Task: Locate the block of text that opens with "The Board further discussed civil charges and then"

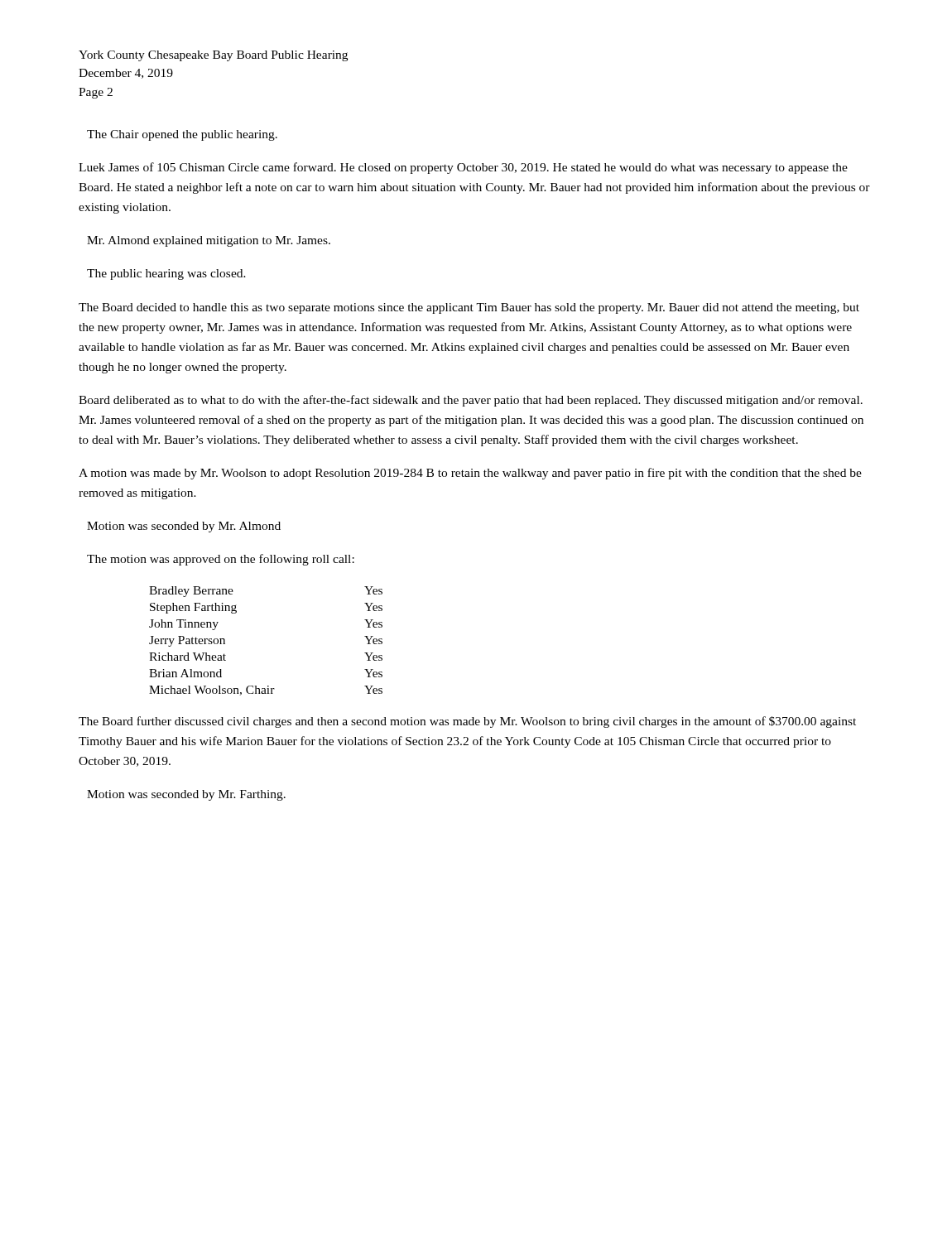Action: (467, 740)
